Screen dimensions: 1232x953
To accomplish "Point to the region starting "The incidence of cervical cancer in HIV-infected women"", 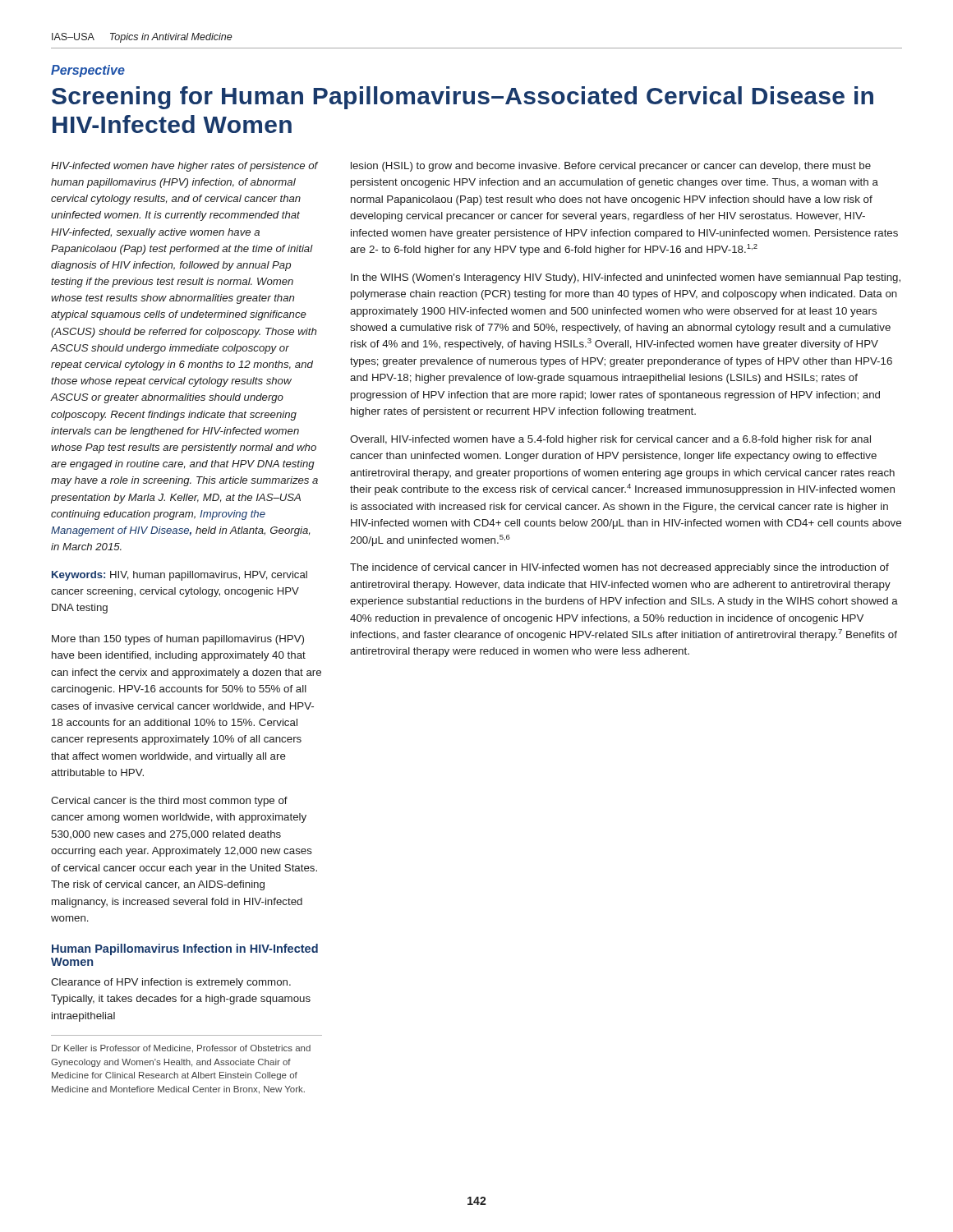I will (624, 609).
